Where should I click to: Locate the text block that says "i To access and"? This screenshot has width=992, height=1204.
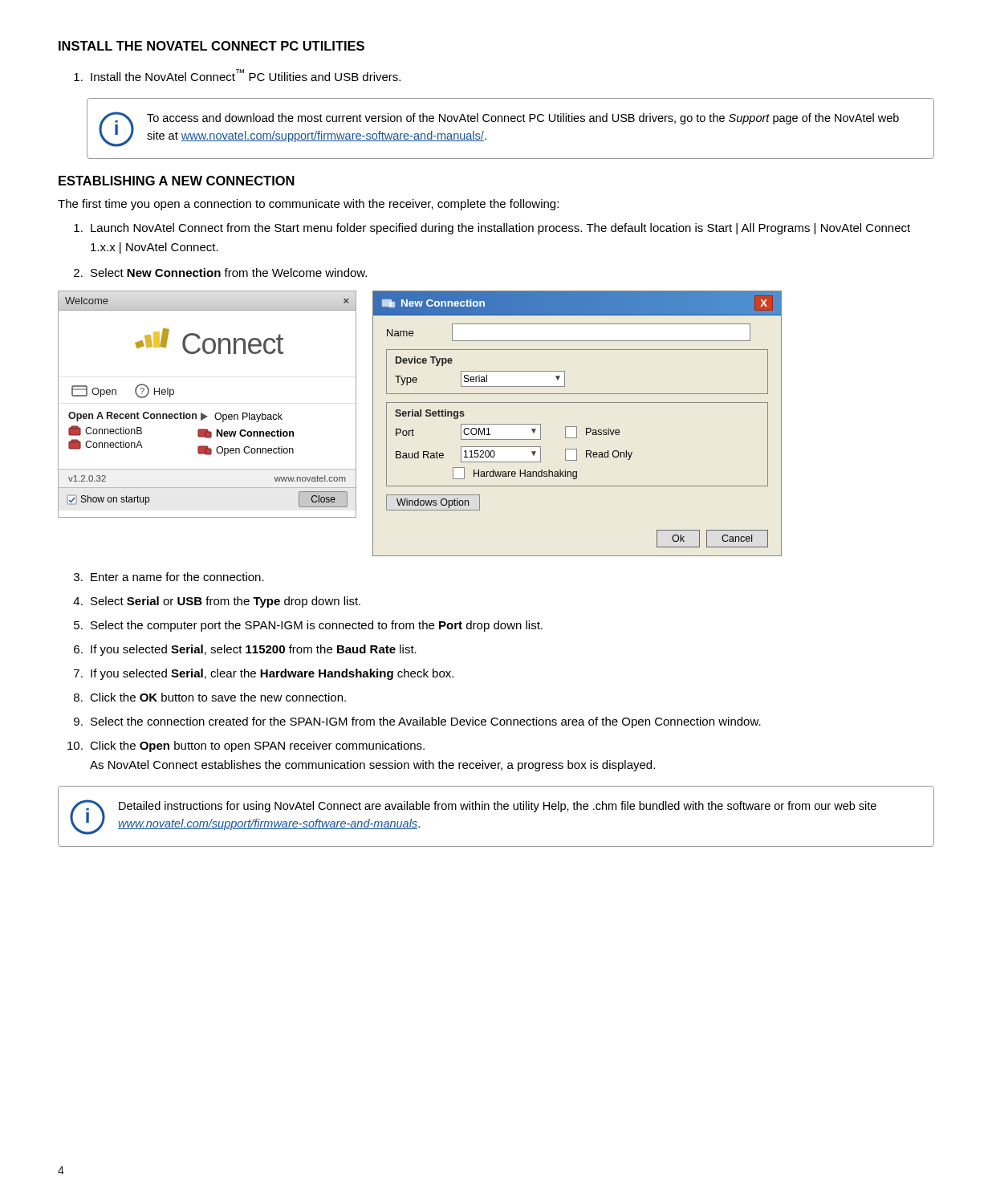tap(510, 128)
